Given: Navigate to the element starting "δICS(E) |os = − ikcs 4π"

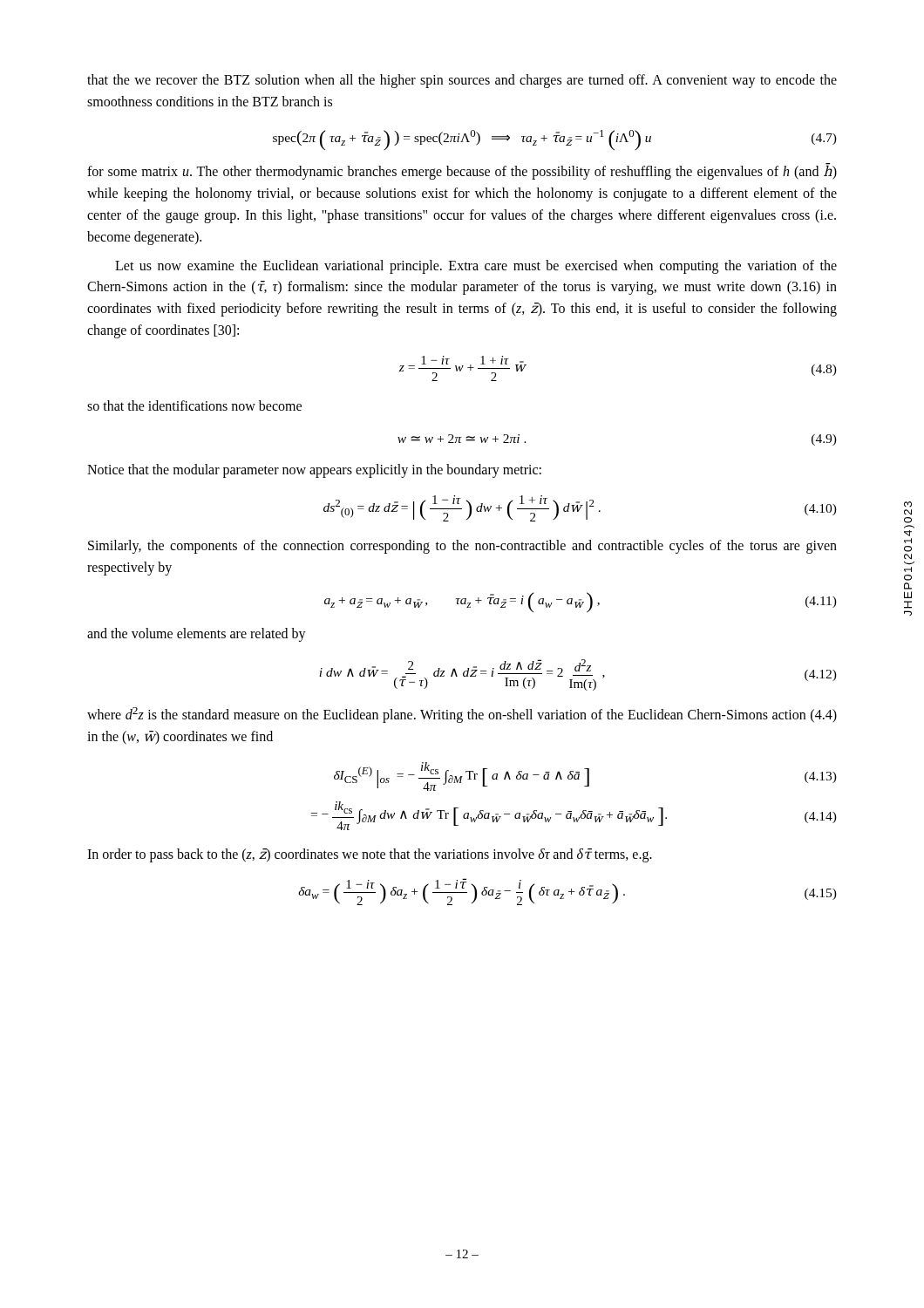Looking at the screenshot, I should [x=585, y=776].
